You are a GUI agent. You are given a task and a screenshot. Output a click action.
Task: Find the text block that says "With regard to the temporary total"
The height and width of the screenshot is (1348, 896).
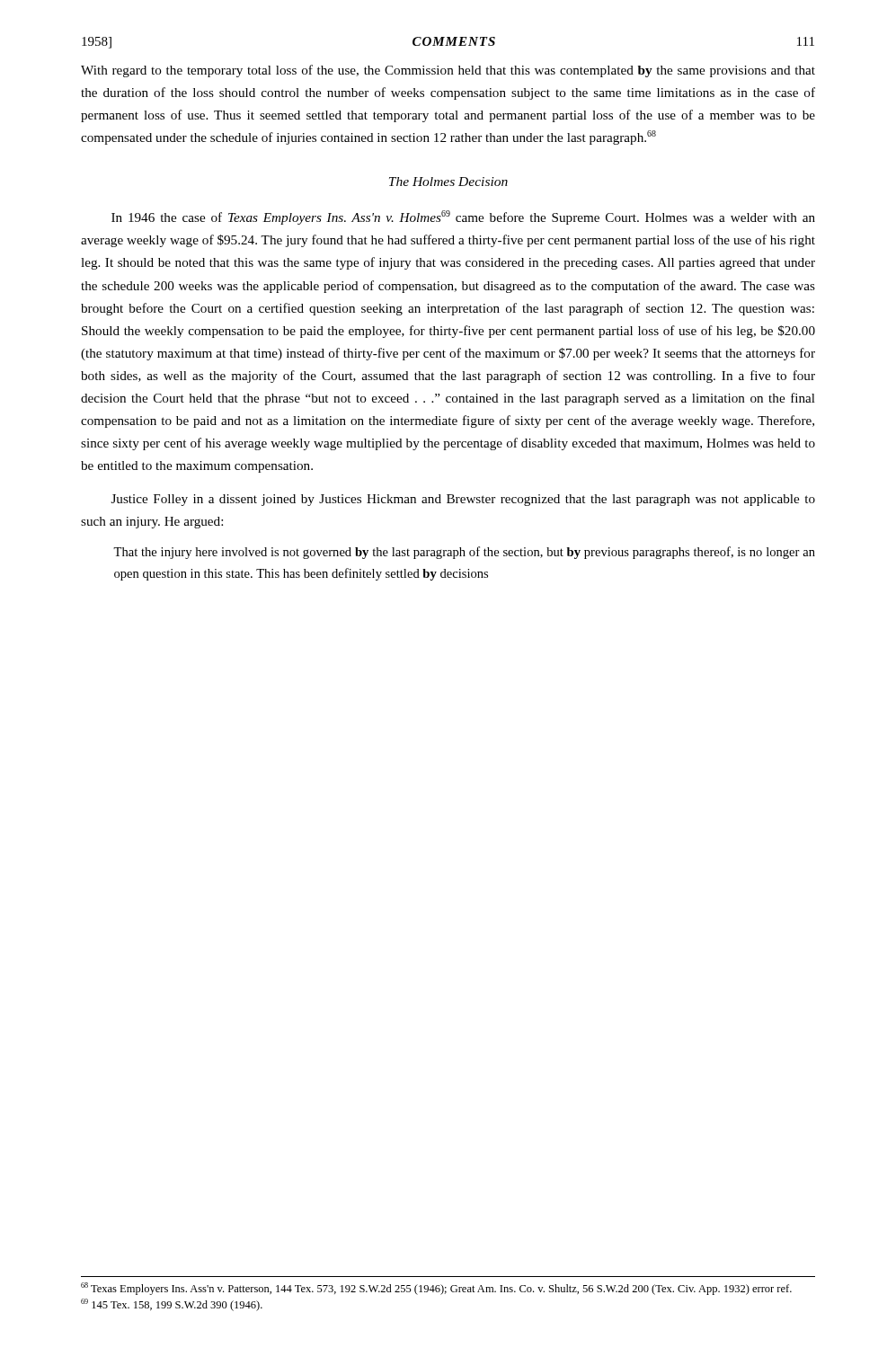coord(448,103)
